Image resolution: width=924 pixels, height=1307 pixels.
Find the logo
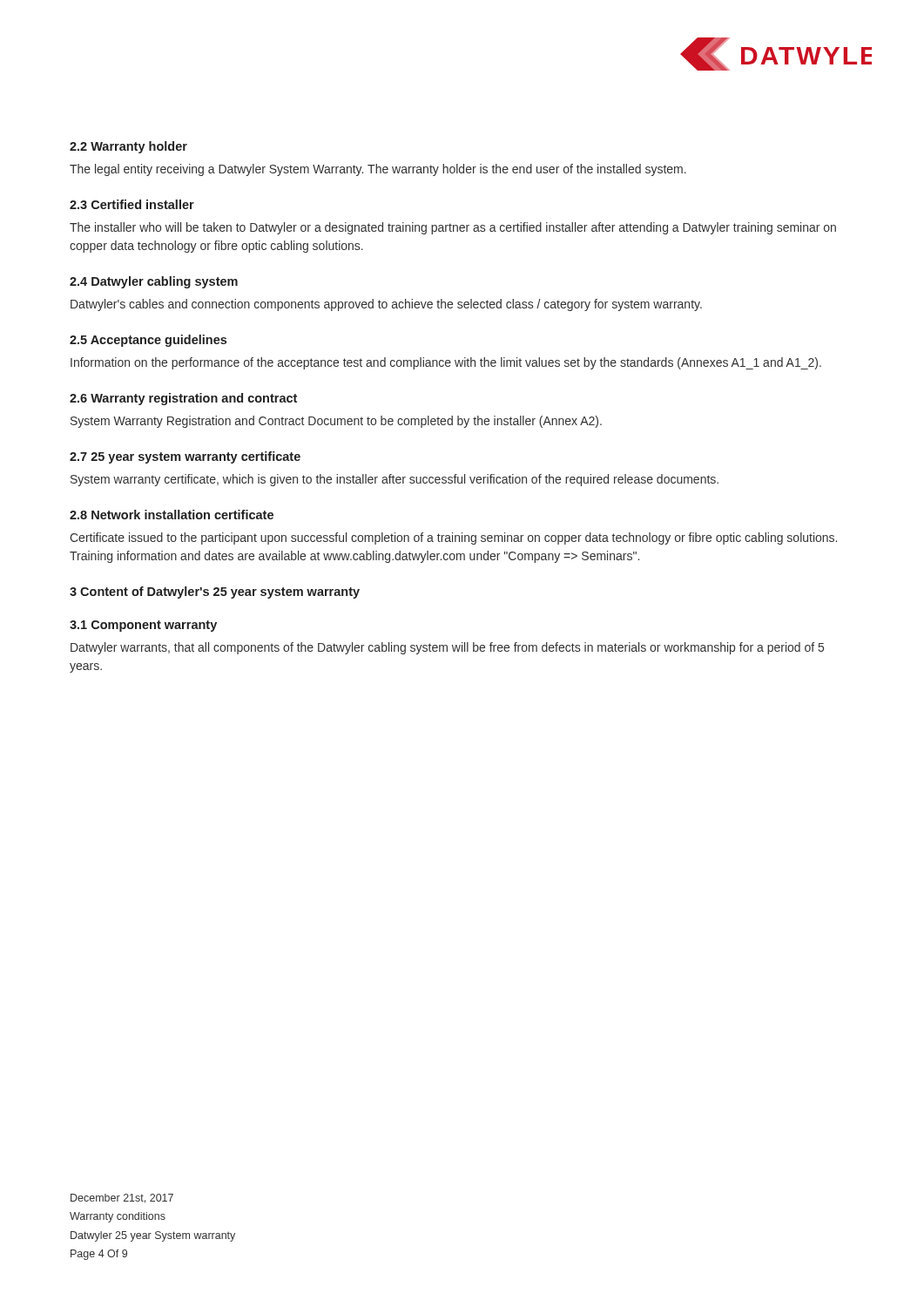coord(776,54)
